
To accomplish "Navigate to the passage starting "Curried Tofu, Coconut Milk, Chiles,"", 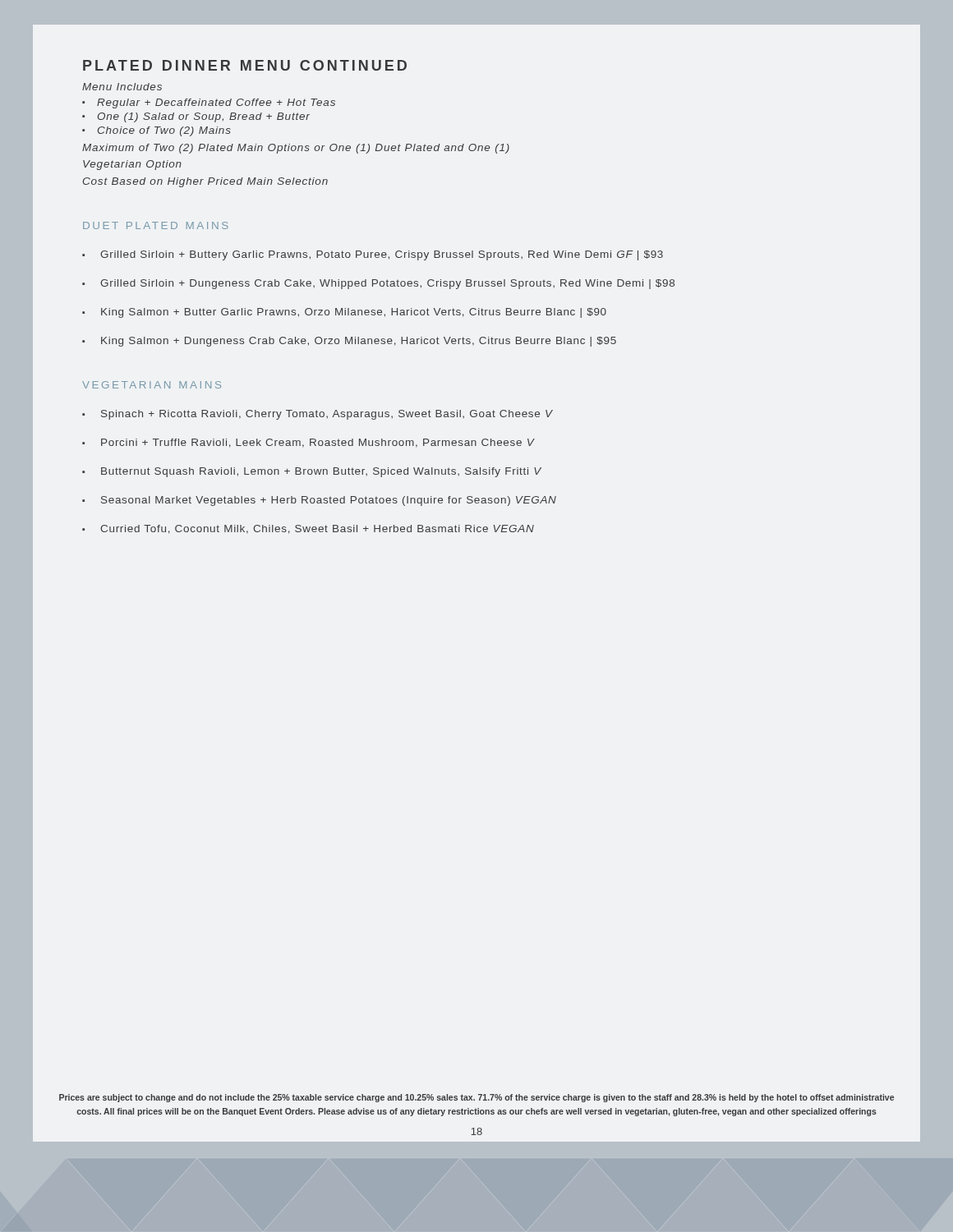I will click(317, 529).
